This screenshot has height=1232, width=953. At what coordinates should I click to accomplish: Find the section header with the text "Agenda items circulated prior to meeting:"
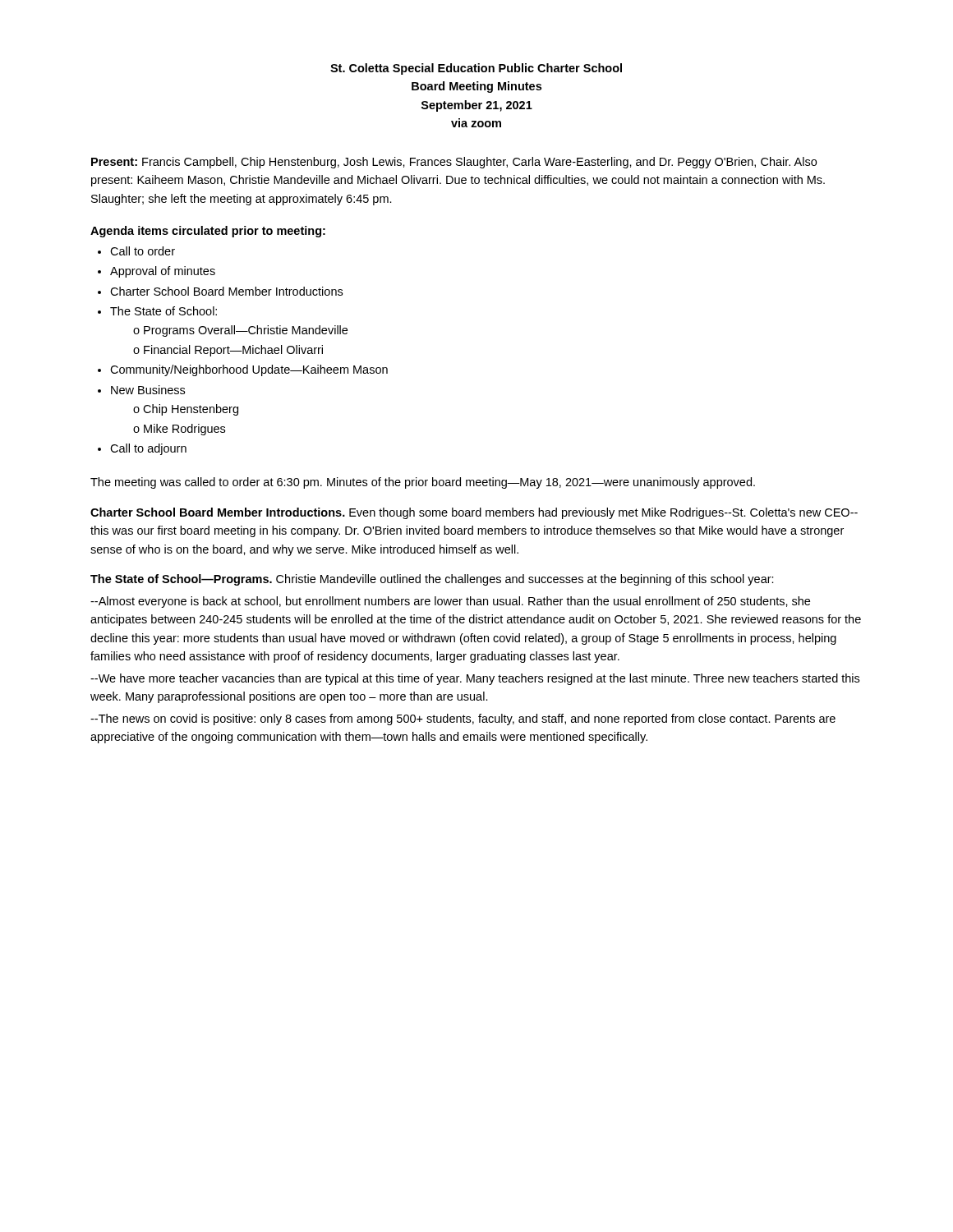tap(208, 231)
